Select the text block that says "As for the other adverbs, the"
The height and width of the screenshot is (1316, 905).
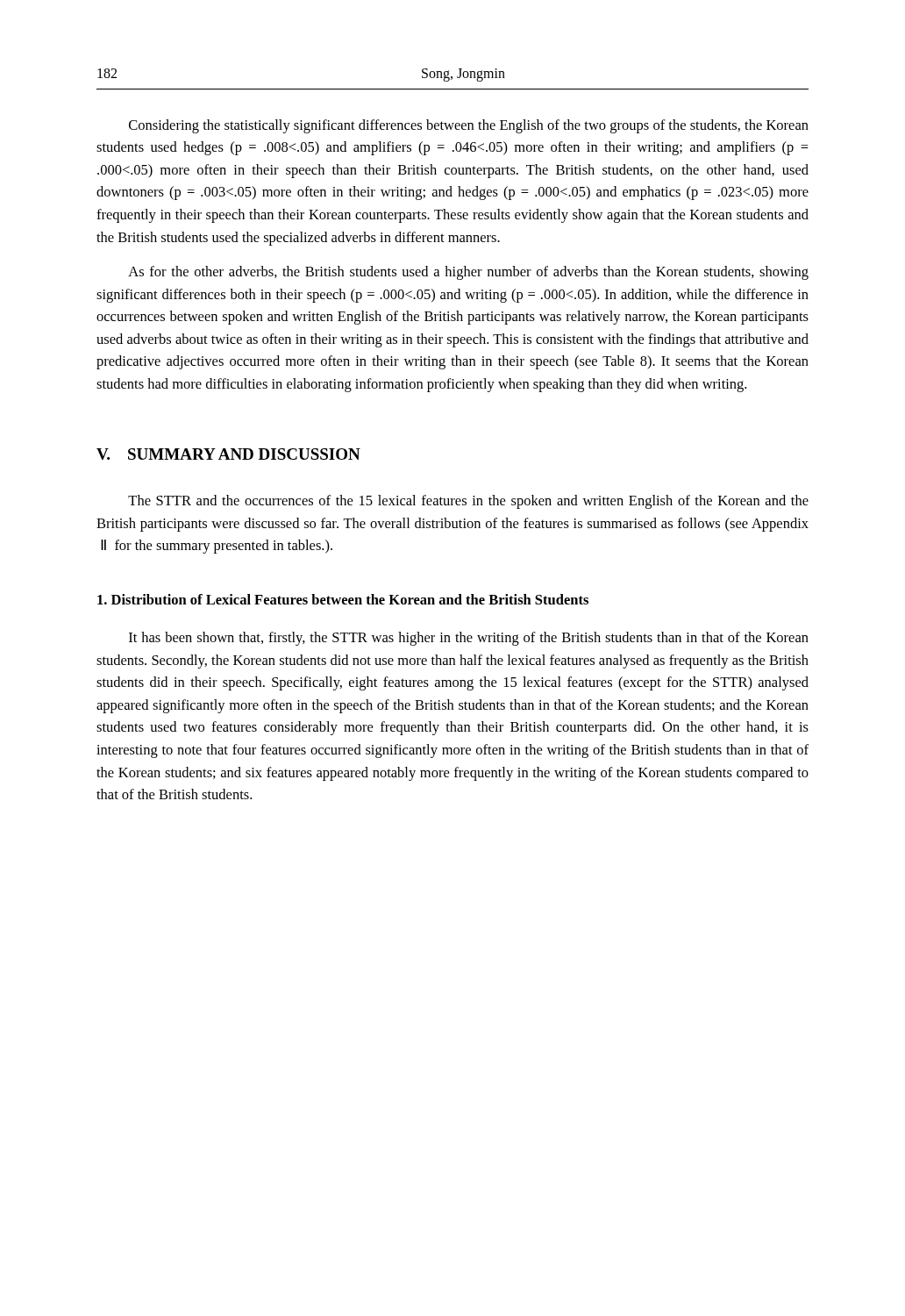[x=452, y=328]
